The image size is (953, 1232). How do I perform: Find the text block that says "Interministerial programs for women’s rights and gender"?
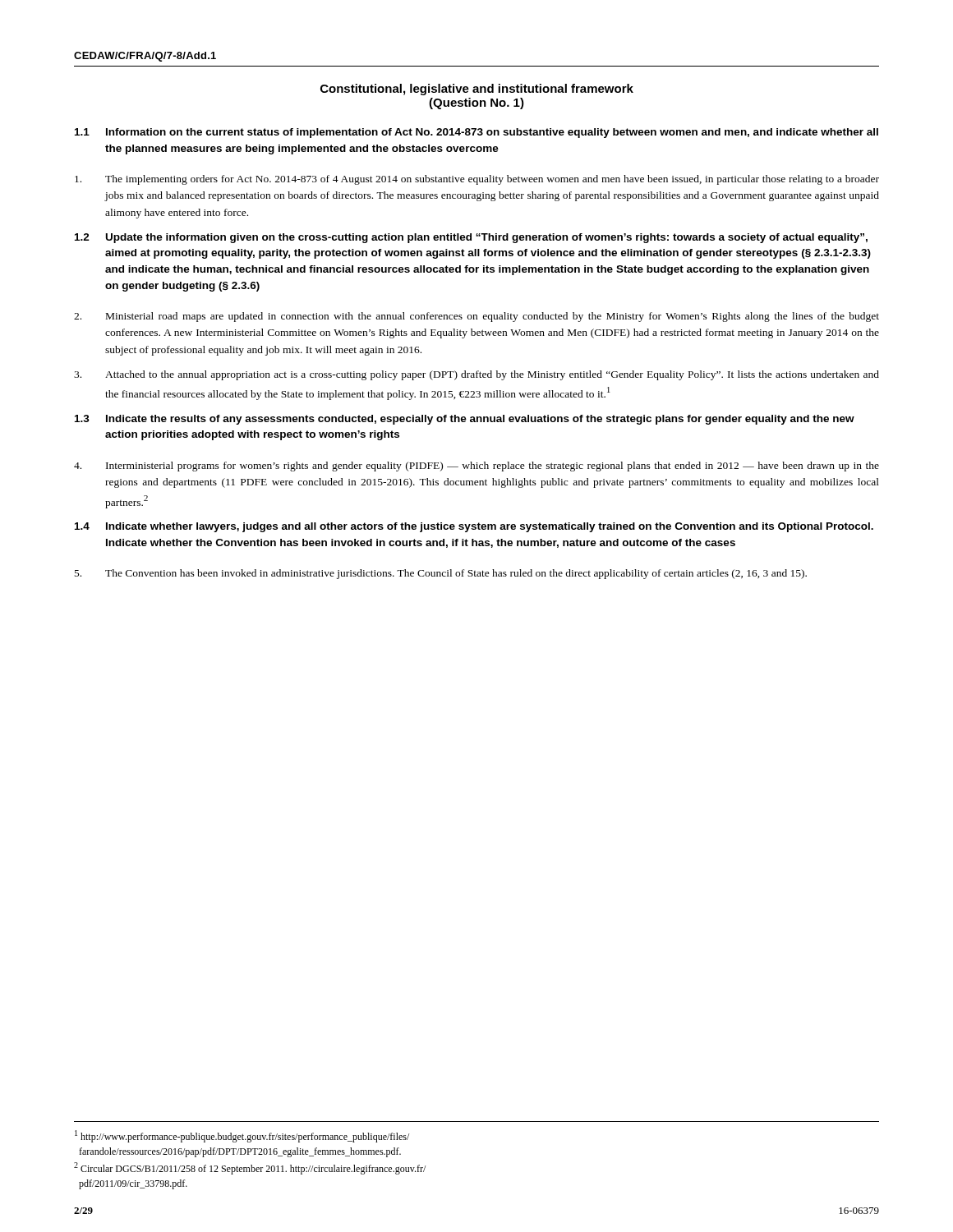pyautogui.click(x=476, y=484)
